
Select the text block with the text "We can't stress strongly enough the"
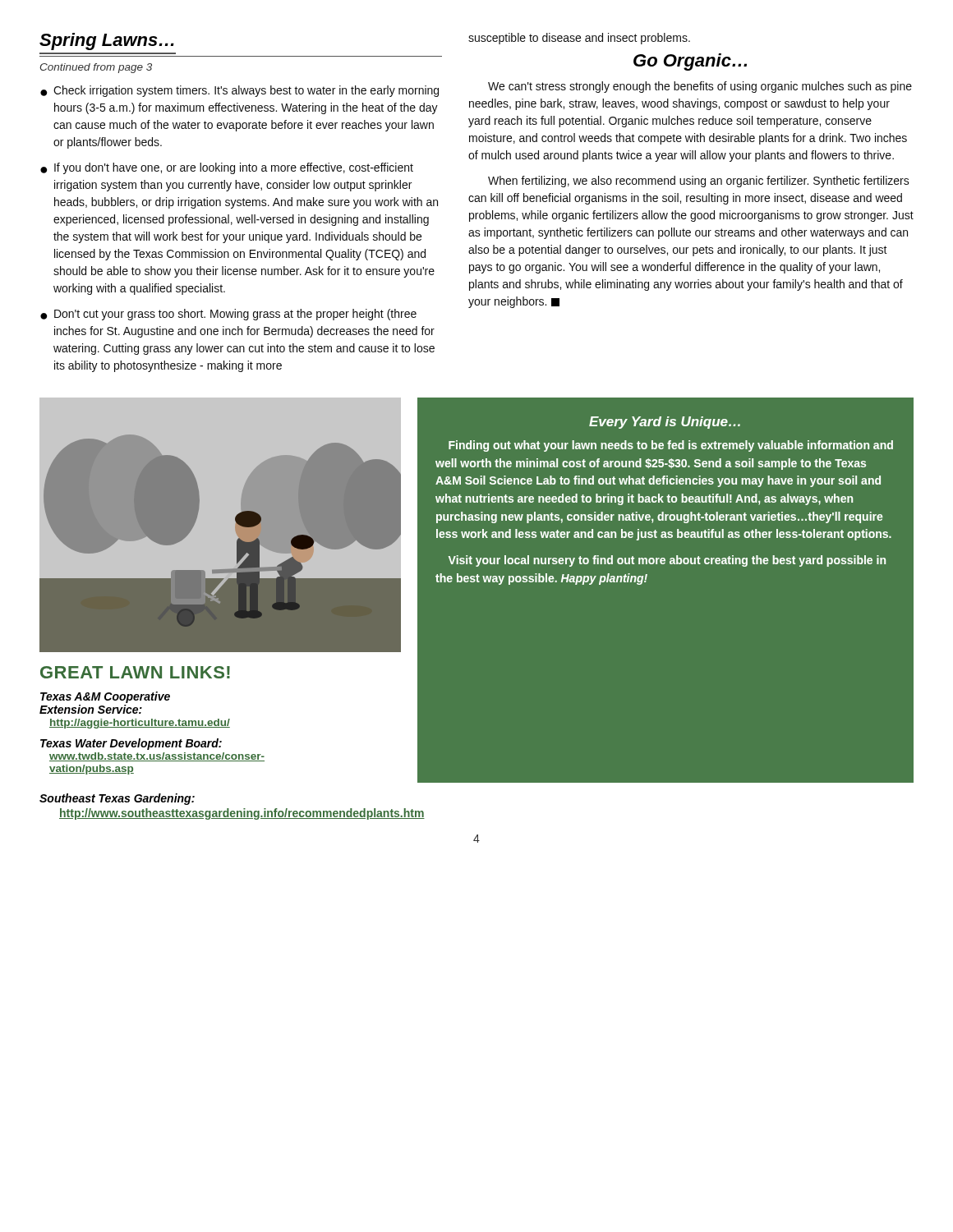pos(690,121)
